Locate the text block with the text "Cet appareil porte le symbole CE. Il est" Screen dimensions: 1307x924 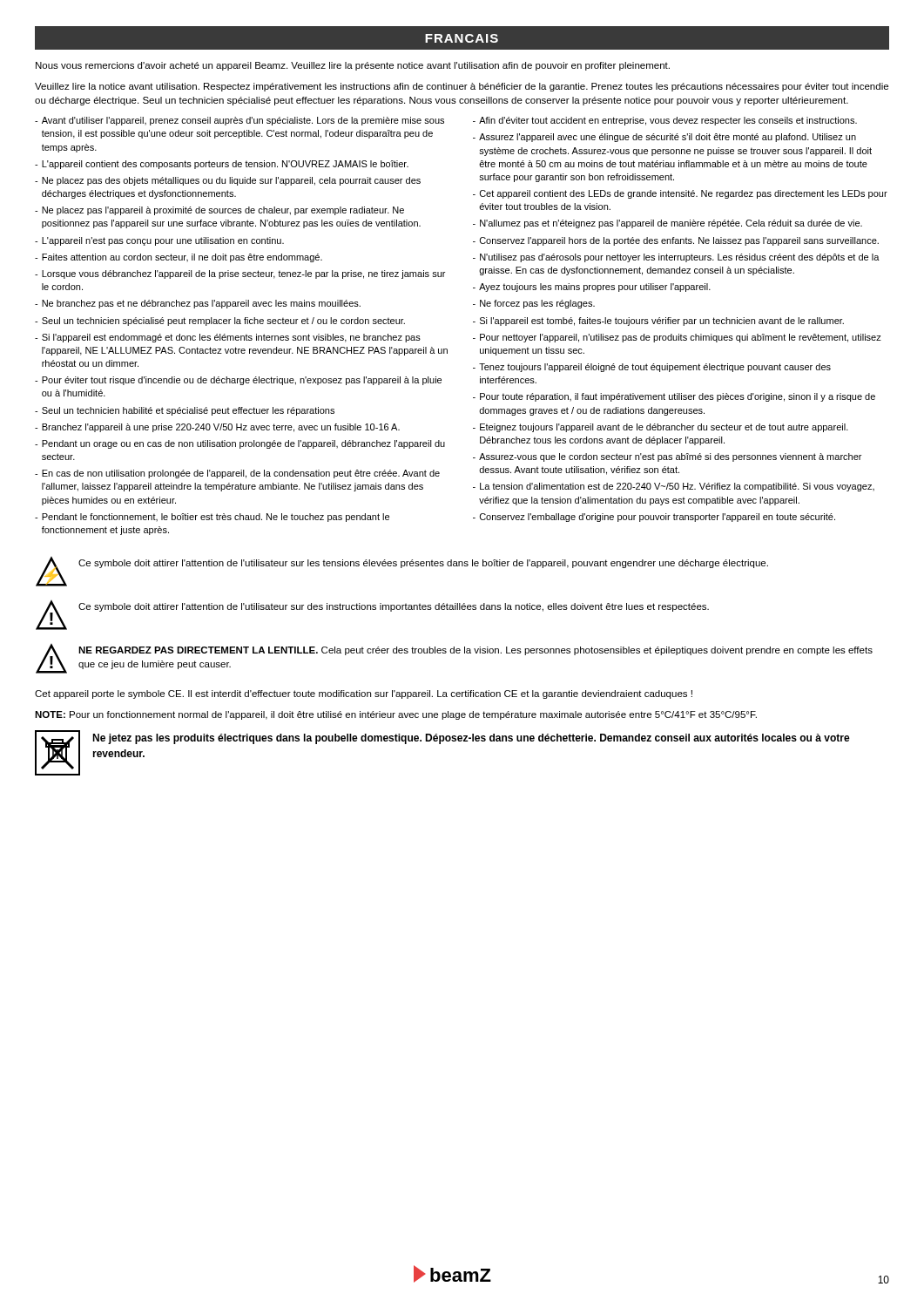point(364,694)
